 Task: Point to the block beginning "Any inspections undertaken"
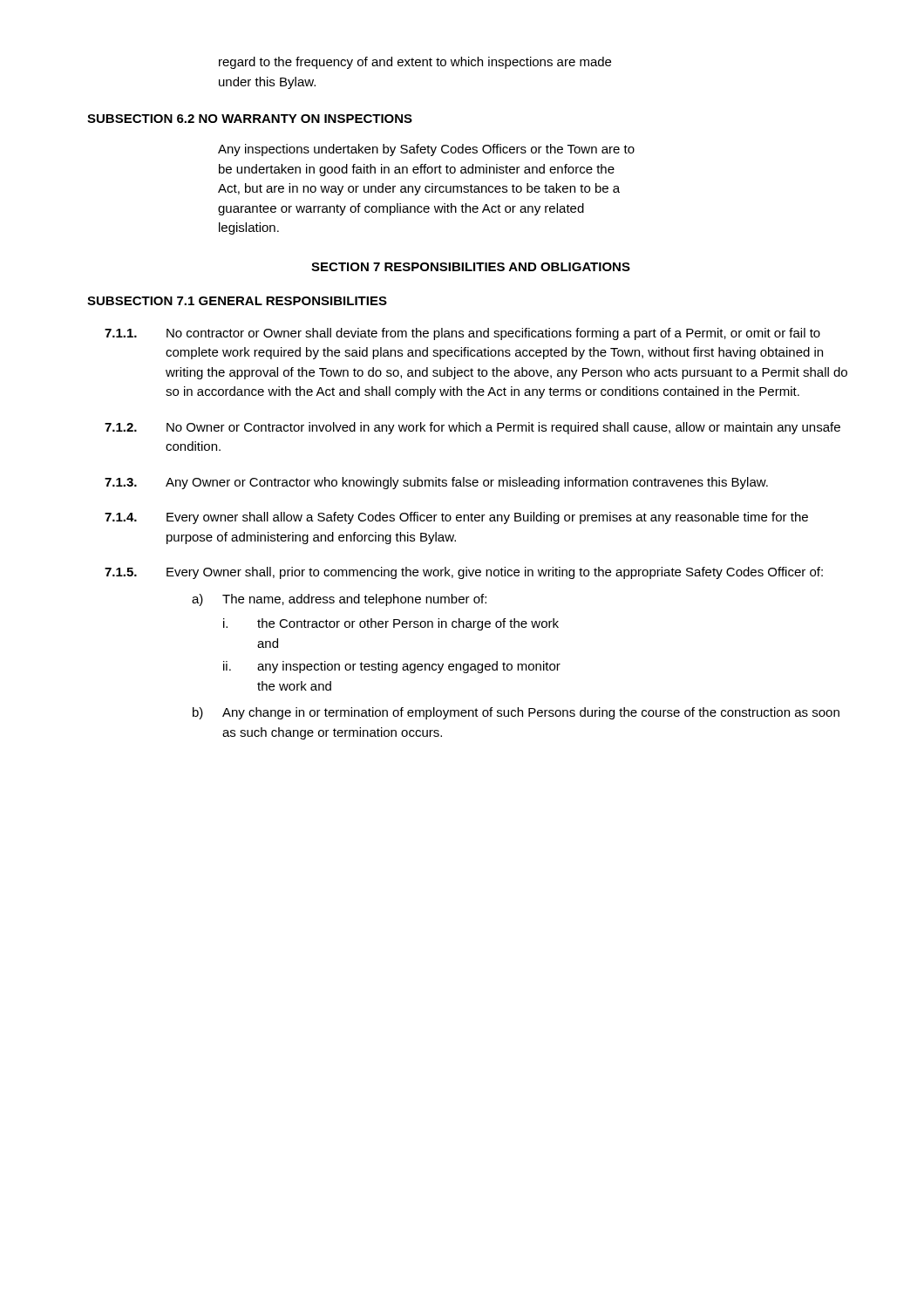pyautogui.click(x=426, y=188)
